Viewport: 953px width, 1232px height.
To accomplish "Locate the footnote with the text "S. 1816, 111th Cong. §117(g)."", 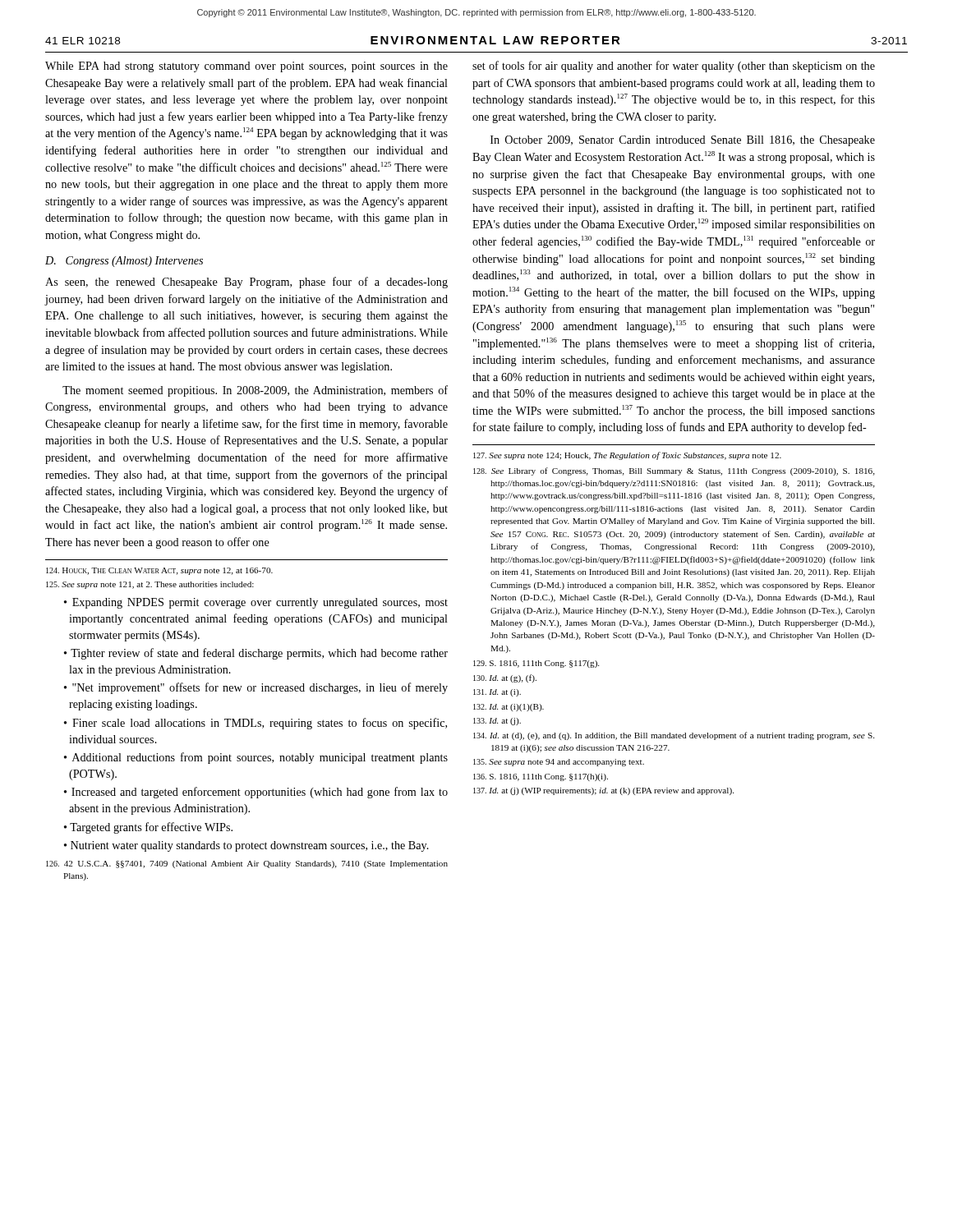I will [x=536, y=663].
